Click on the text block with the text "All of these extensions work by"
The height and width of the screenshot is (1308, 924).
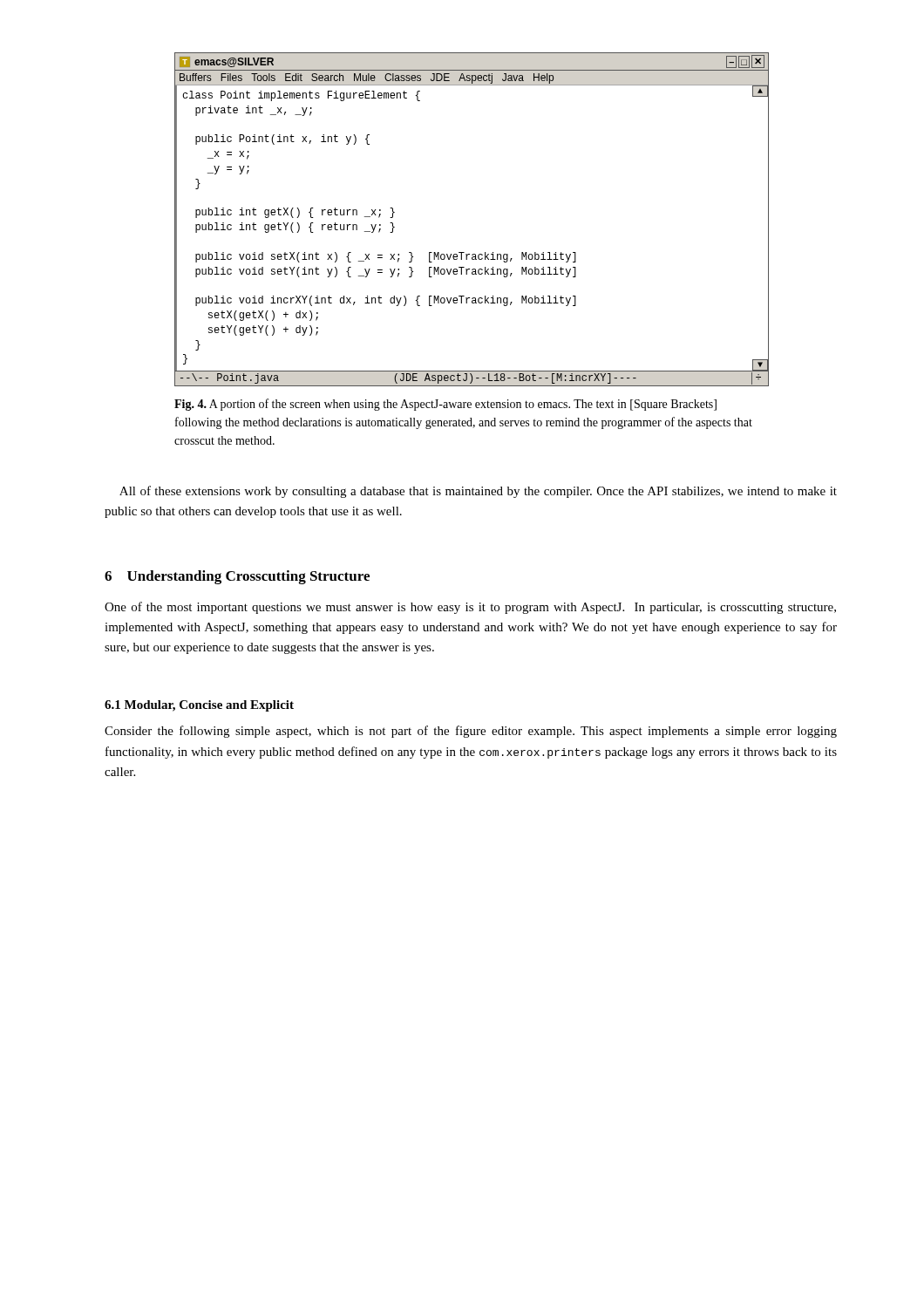(471, 501)
